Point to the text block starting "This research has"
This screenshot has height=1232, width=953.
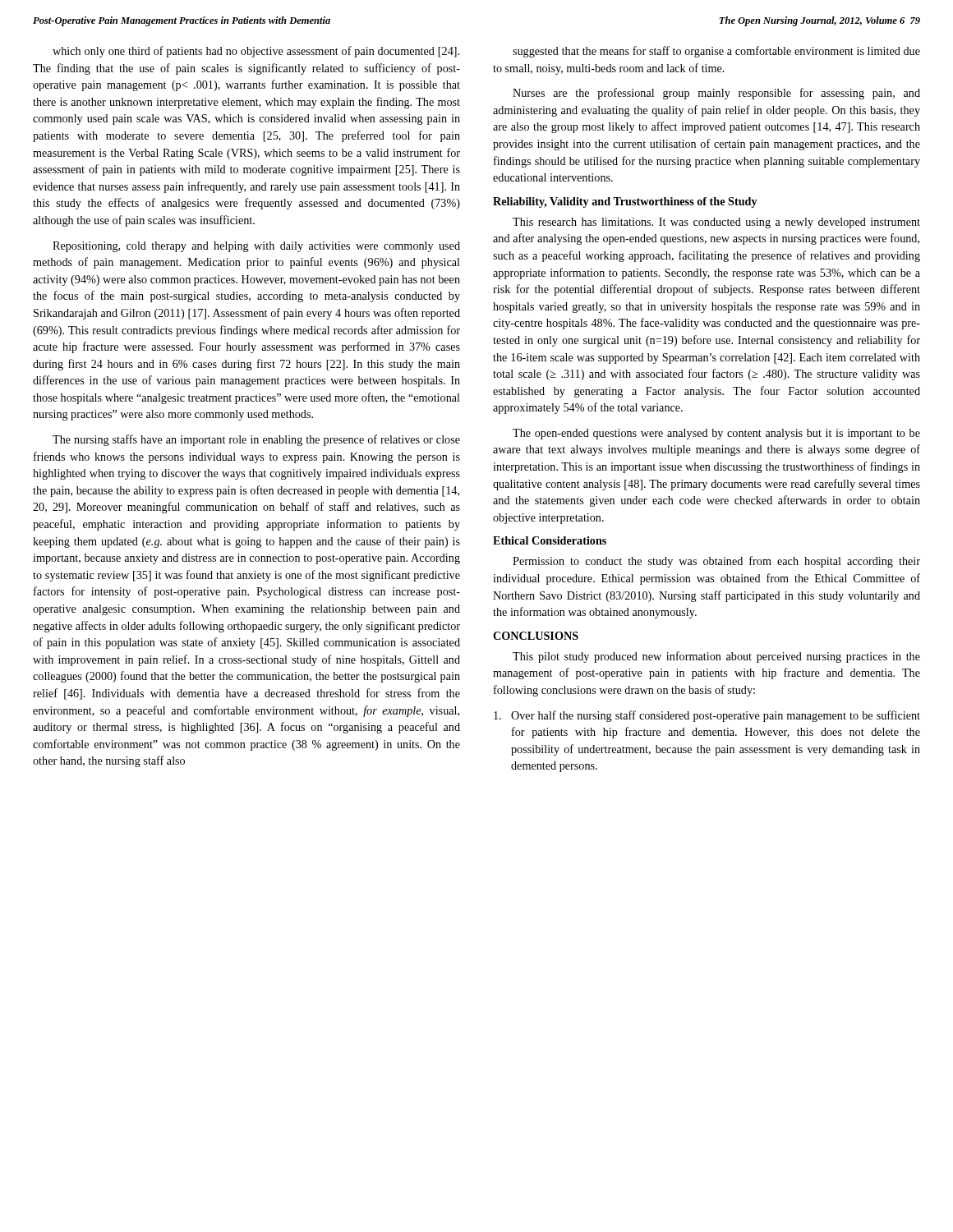pyautogui.click(x=707, y=315)
